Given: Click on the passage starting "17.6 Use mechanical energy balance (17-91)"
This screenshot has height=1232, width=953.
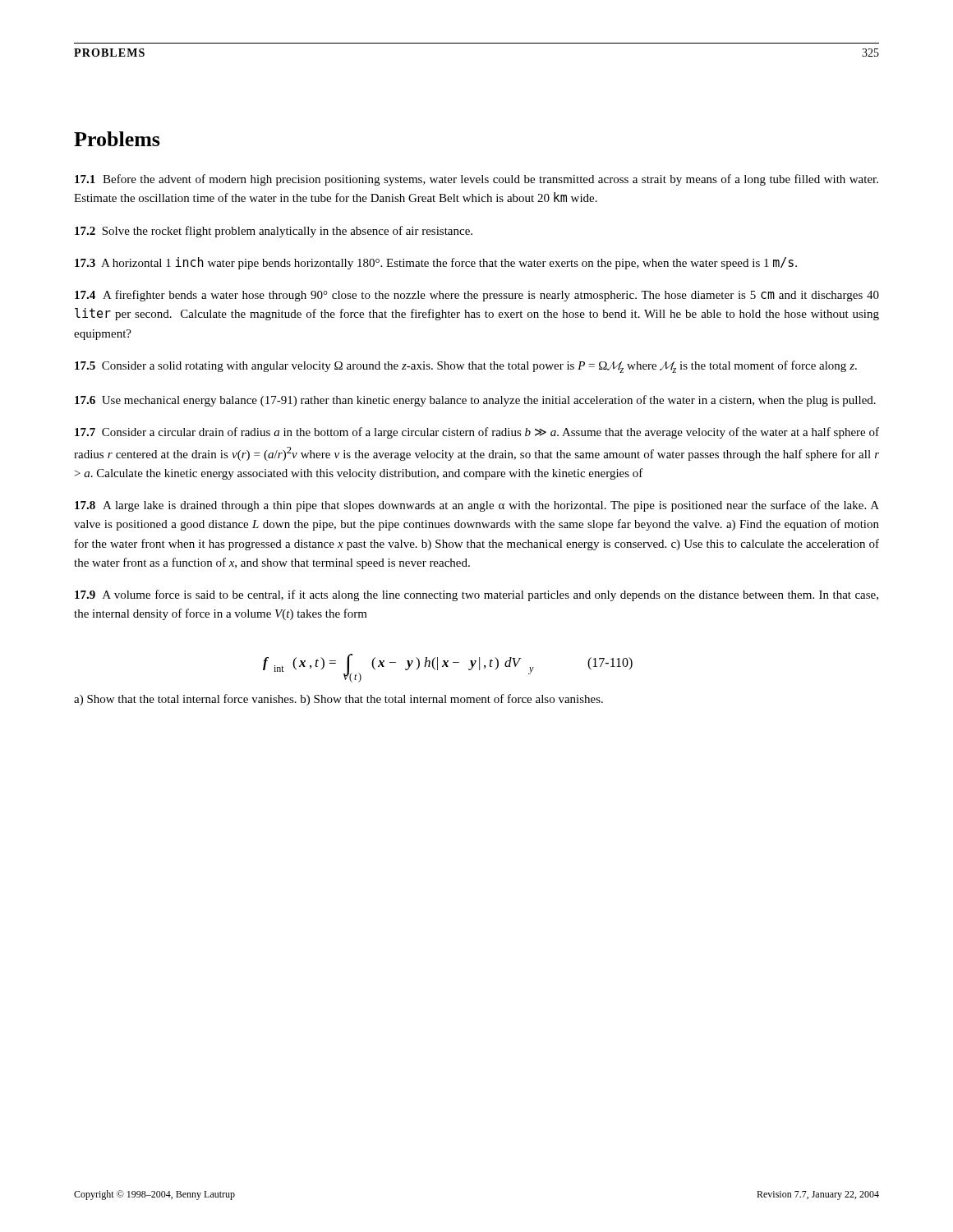Looking at the screenshot, I should (x=475, y=400).
